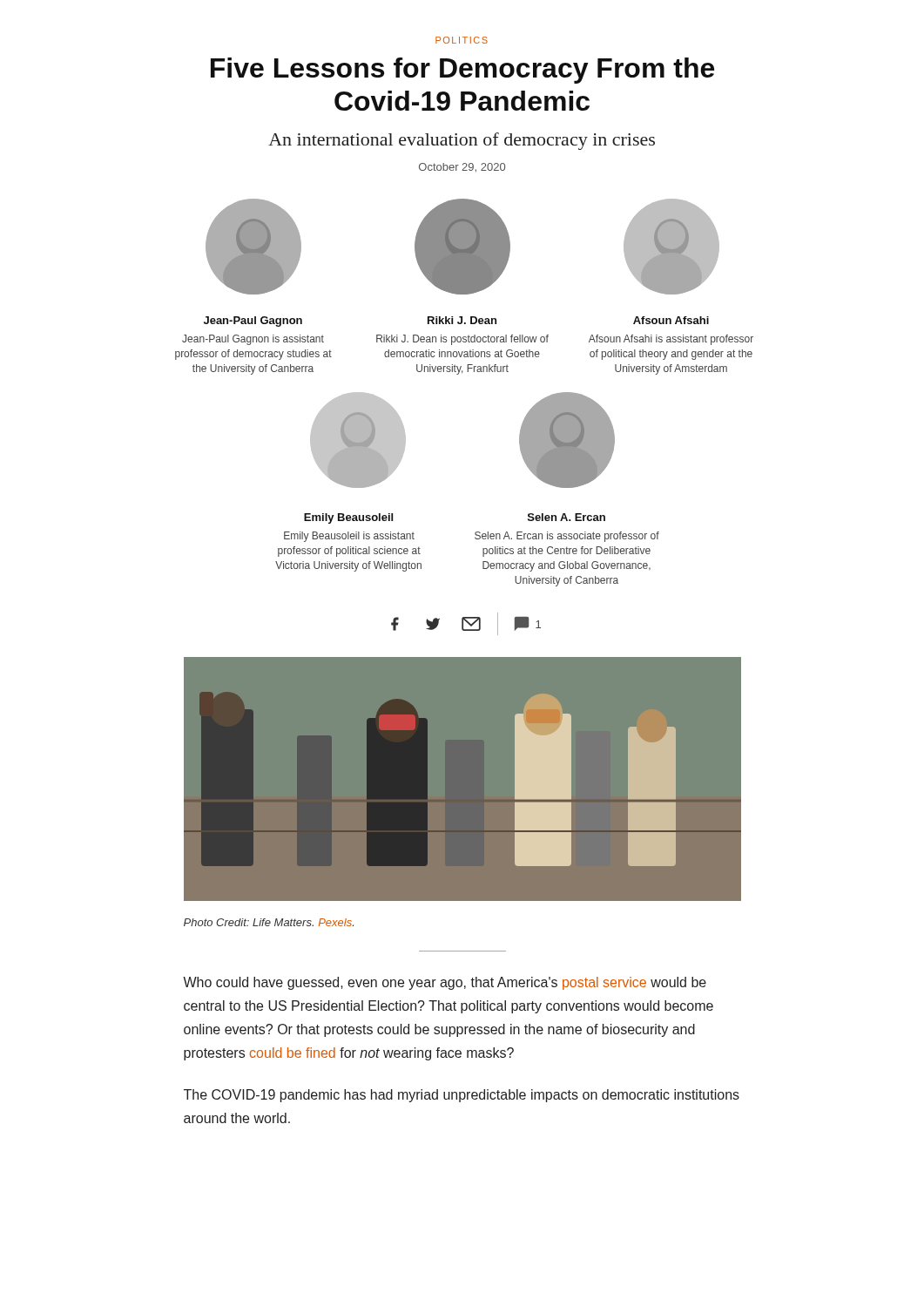Point to the text block starting "Photo Credit: Life"

(269, 923)
